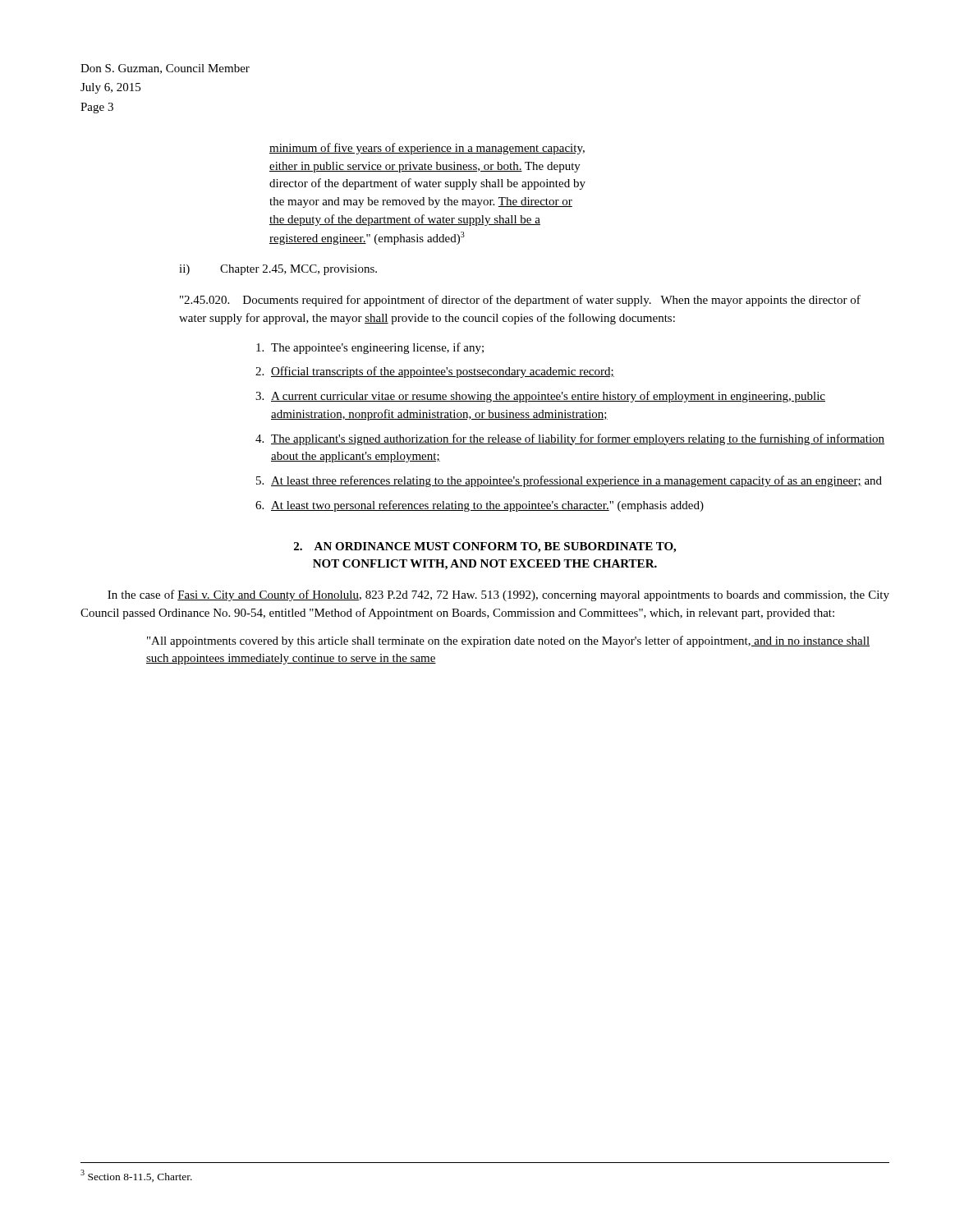
Task: Find the list item with the text "The appointee's engineering license, if any;"
Action: [x=378, y=347]
